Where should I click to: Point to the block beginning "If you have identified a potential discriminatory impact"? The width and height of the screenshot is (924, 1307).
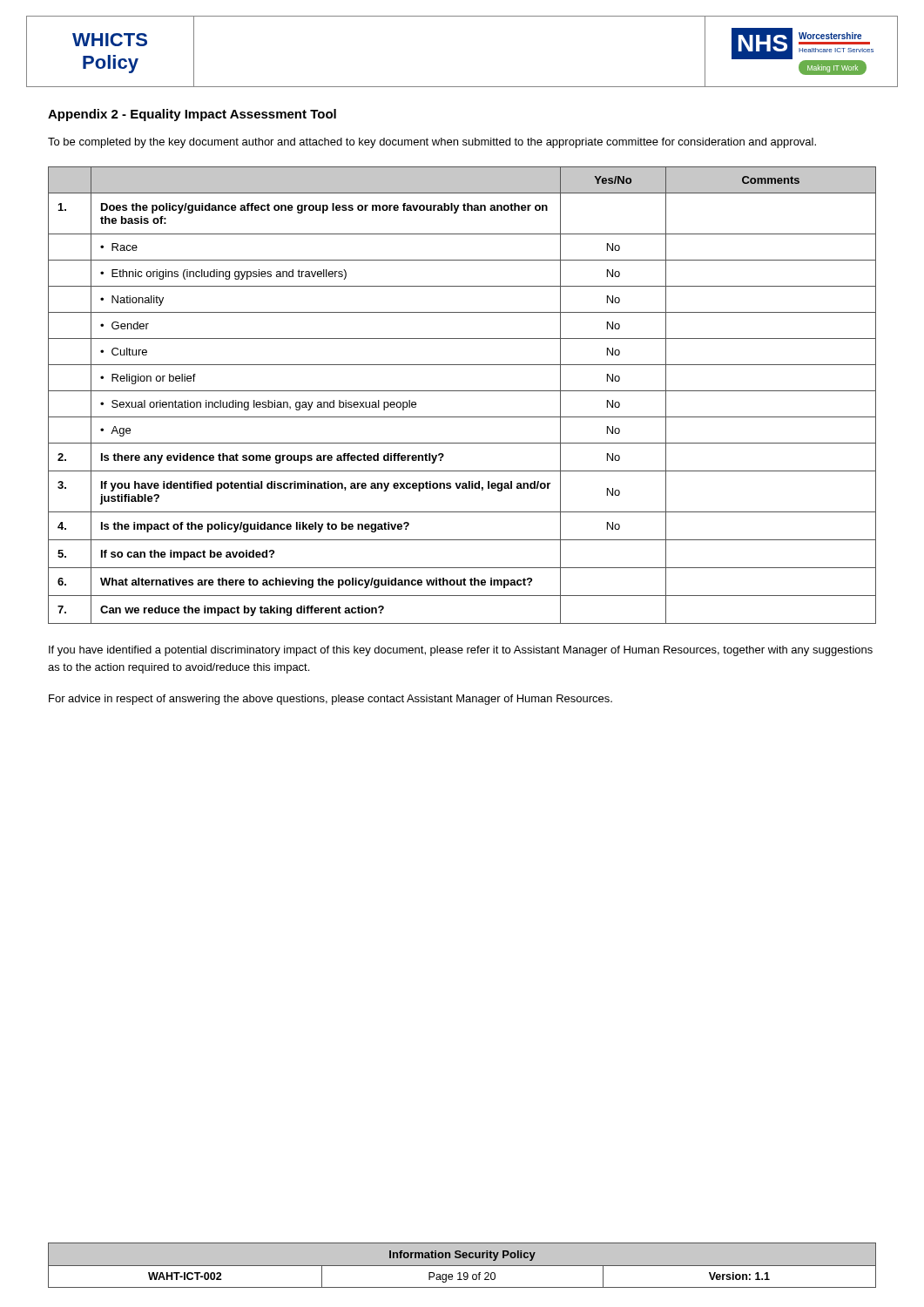[x=460, y=658]
